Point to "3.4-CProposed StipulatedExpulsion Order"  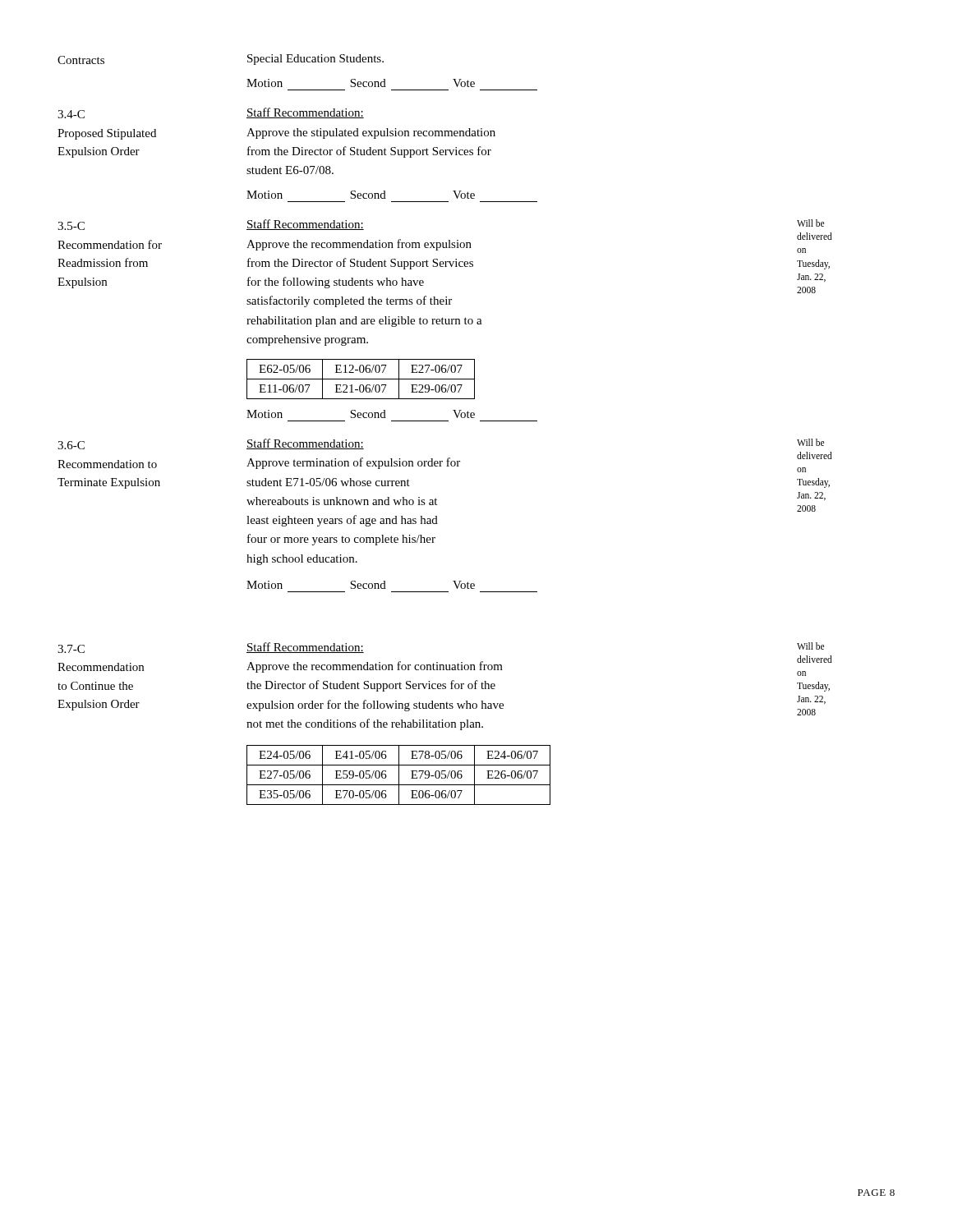coord(107,133)
